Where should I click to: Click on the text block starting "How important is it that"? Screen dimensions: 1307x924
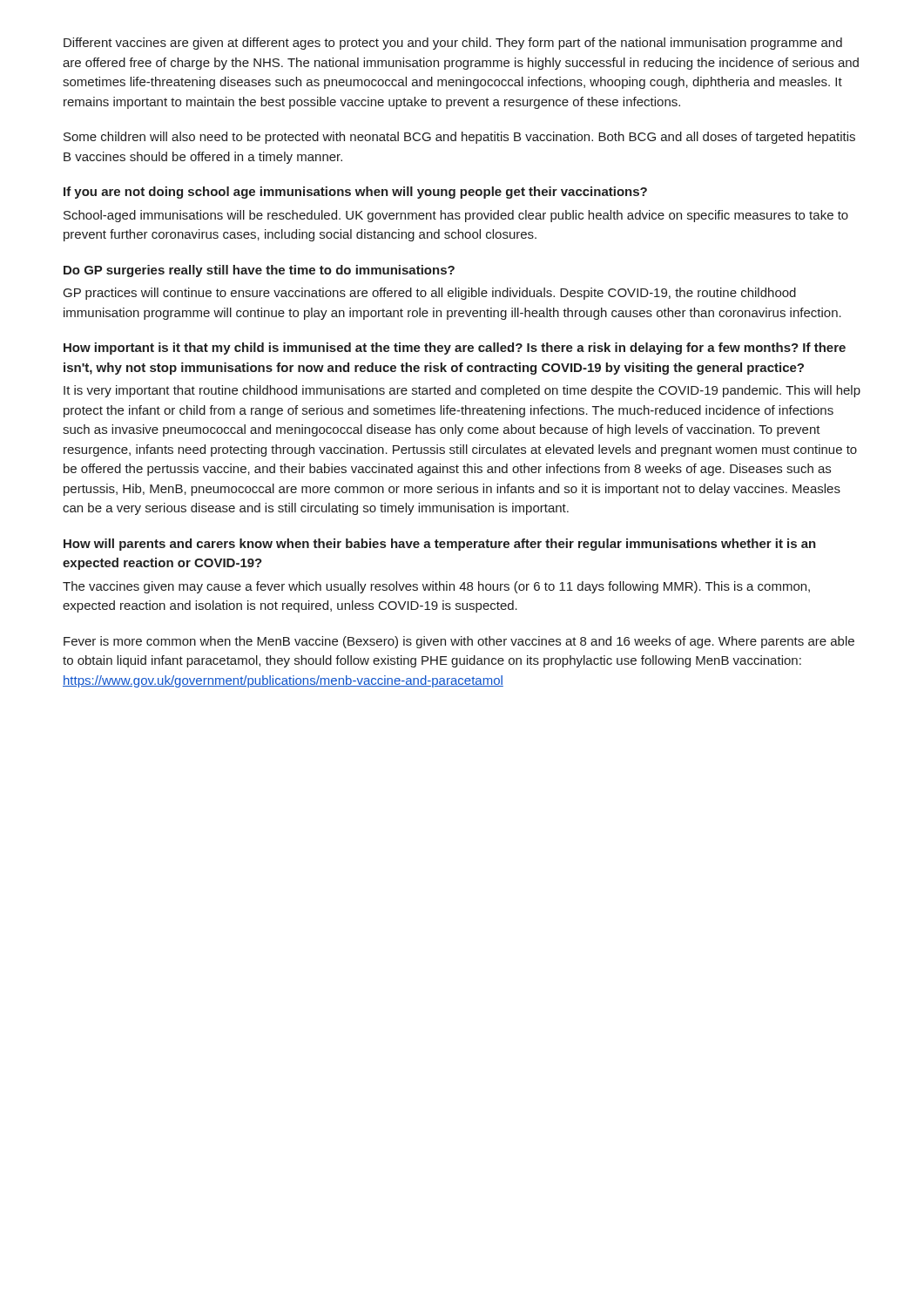click(x=454, y=357)
